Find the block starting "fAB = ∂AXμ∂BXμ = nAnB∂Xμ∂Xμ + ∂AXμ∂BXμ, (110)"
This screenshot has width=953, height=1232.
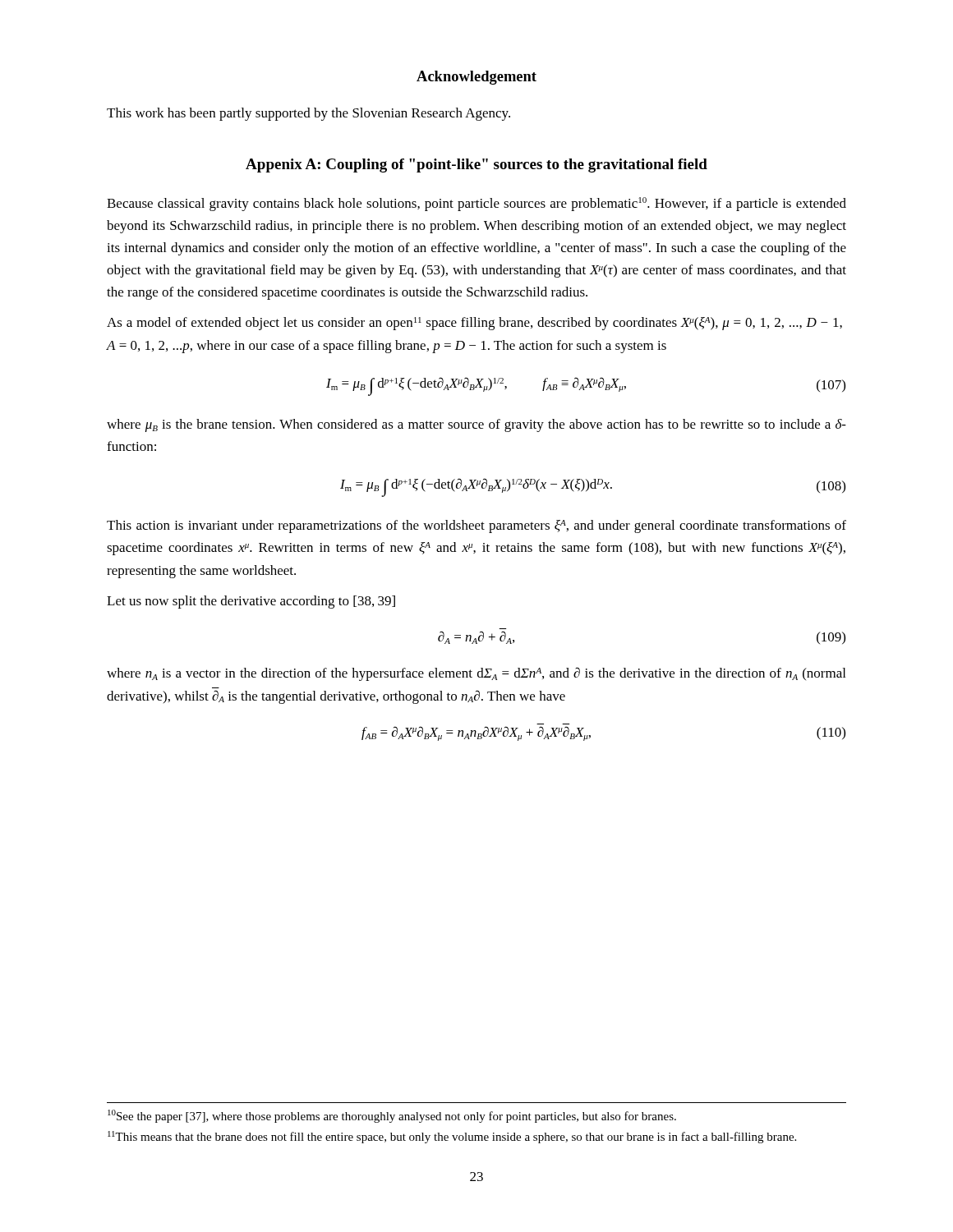[x=479, y=734]
